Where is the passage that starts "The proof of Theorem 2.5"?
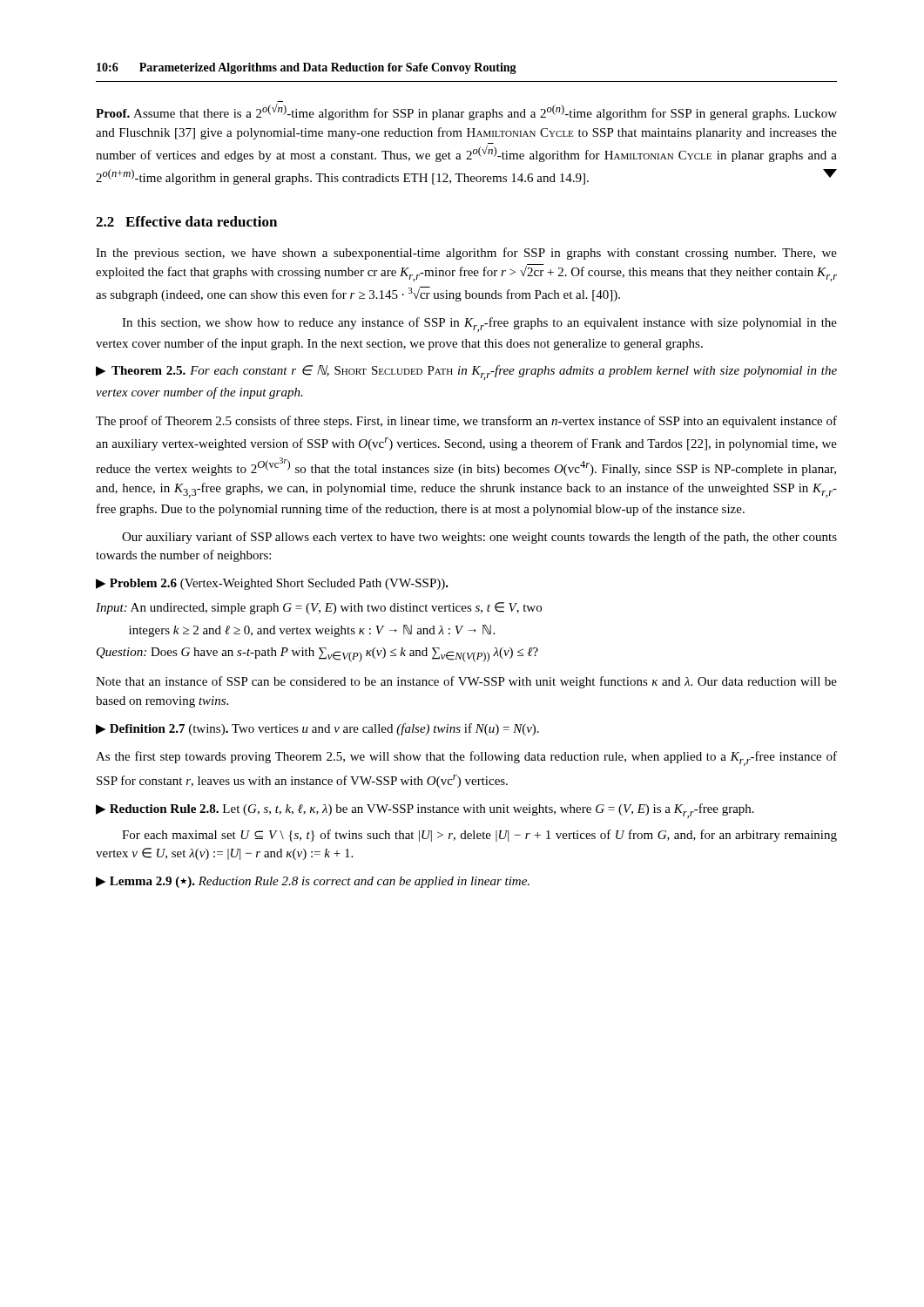Viewport: 924px width, 1307px height. 466,489
